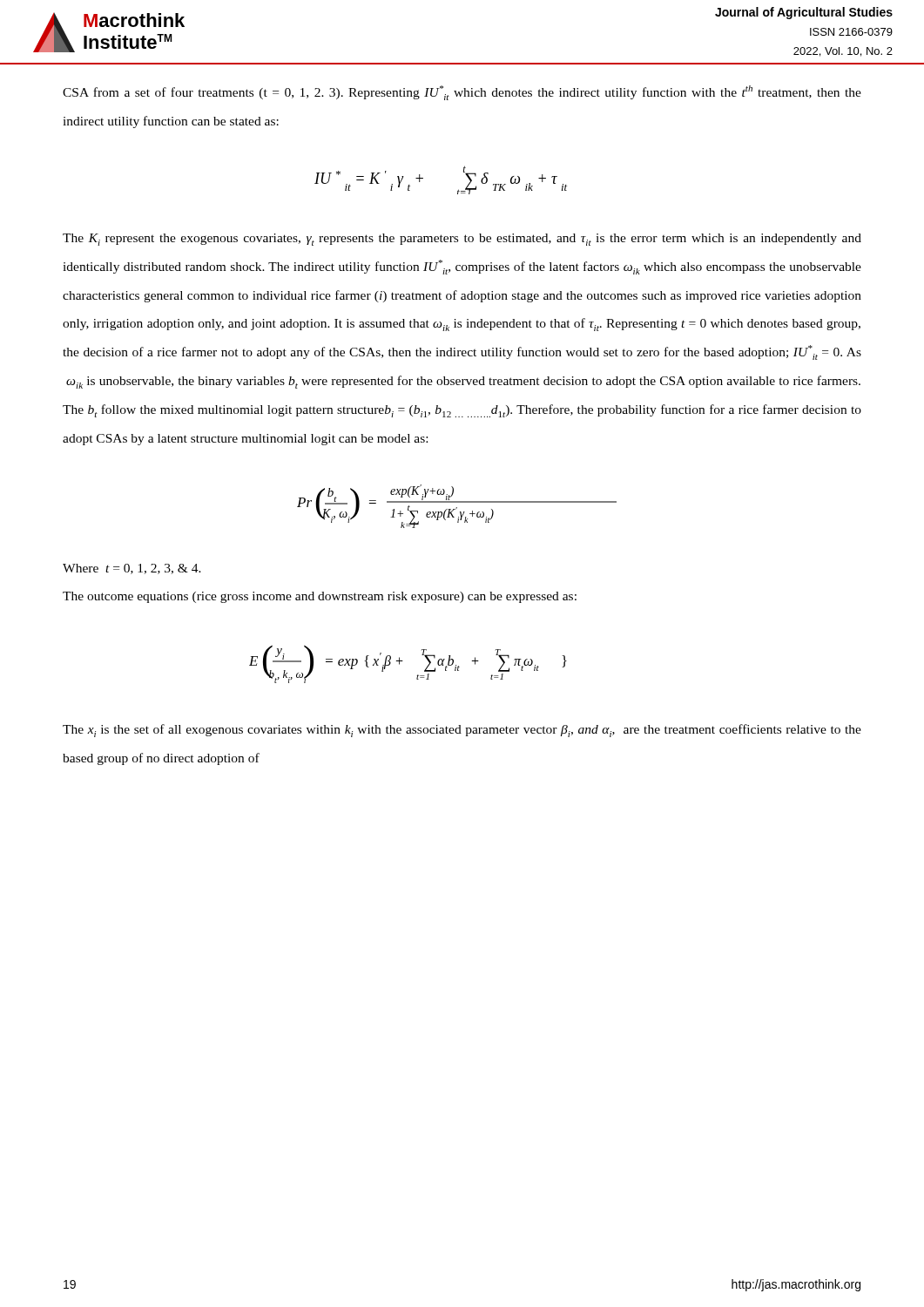This screenshot has width=924, height=1307.
Task: Locate the text block that reads "The outcome equations (rice gross income and"
Action: tap(320, 596)
